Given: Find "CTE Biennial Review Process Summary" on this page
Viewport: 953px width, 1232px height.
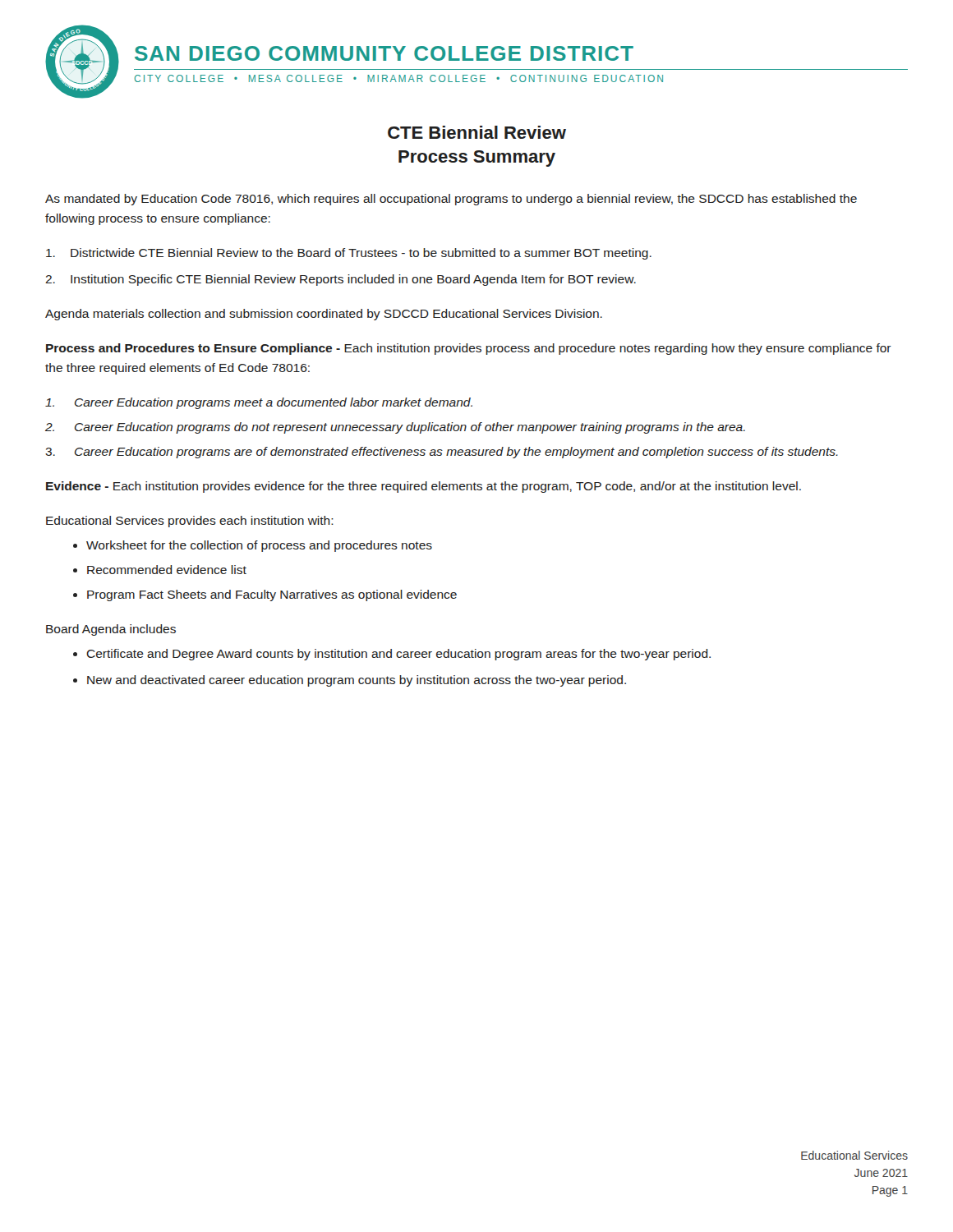Looking at the screenshot, I should point(476,145).
